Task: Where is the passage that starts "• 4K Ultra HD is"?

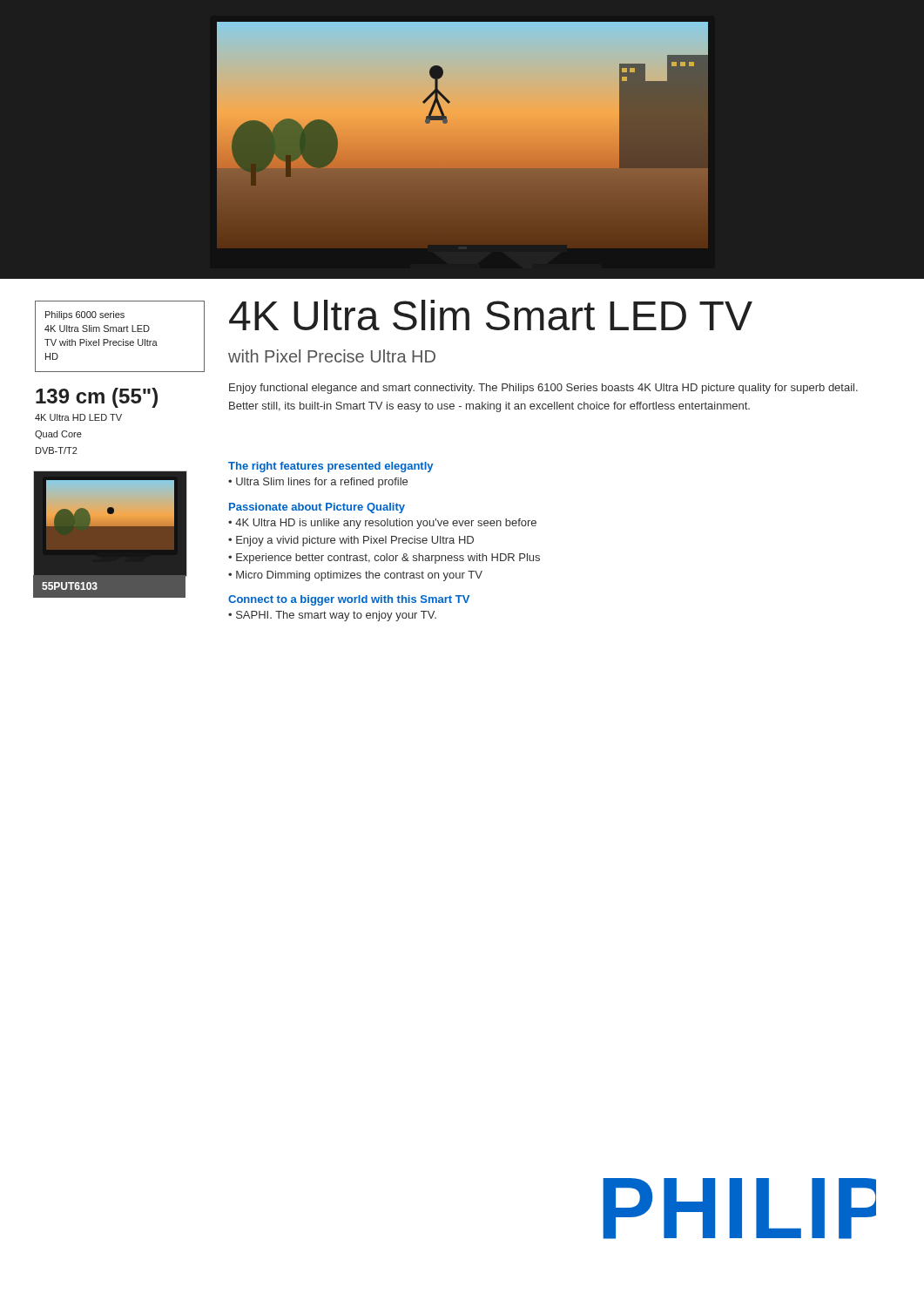Action: click(x=383, y=522)
